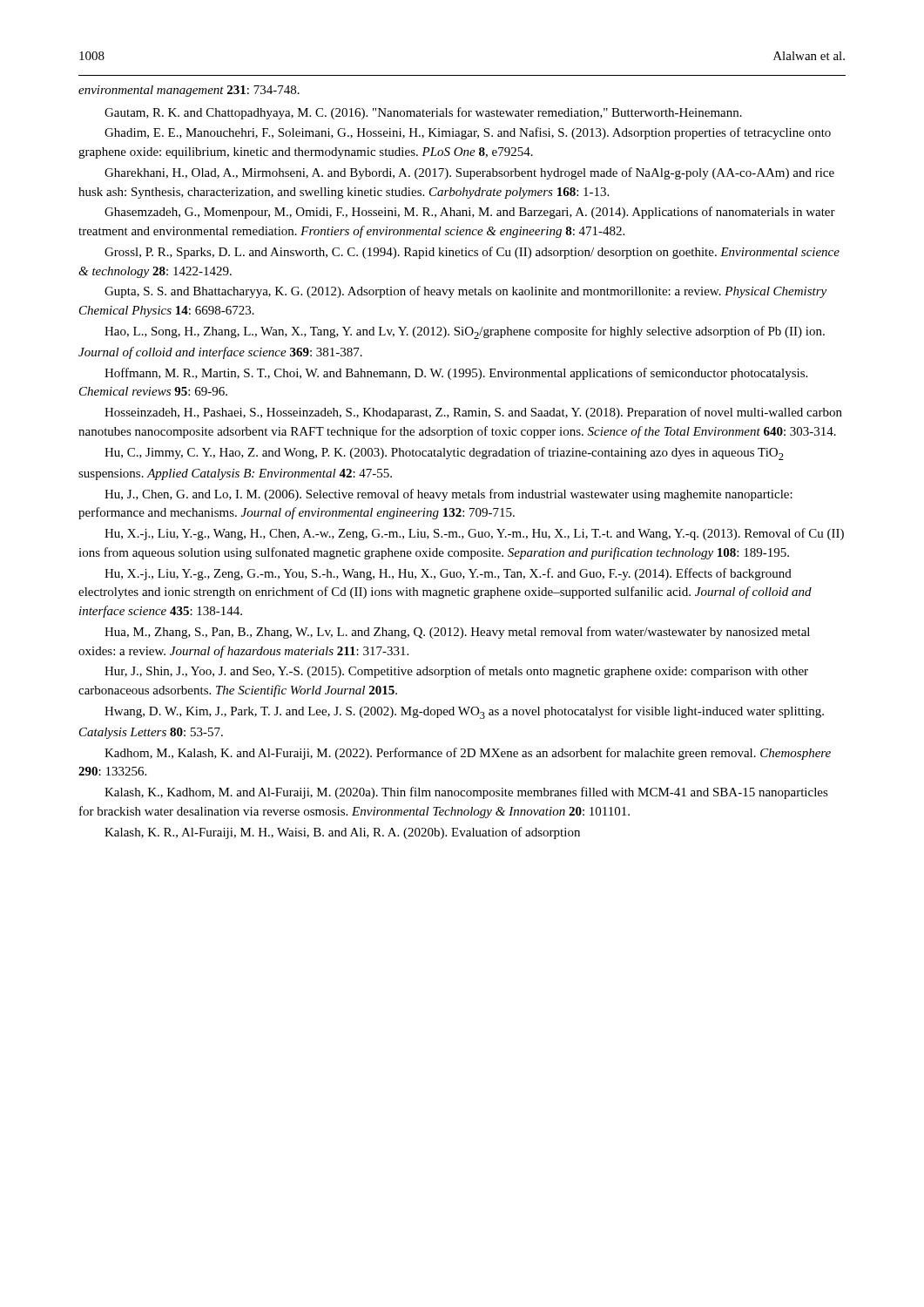The image size is (924, 1307).
Task: Find the list item that says "Kalash, K. R., Al-Furaiji, M. H., Waisi,"
Action: tap(342, 832)
